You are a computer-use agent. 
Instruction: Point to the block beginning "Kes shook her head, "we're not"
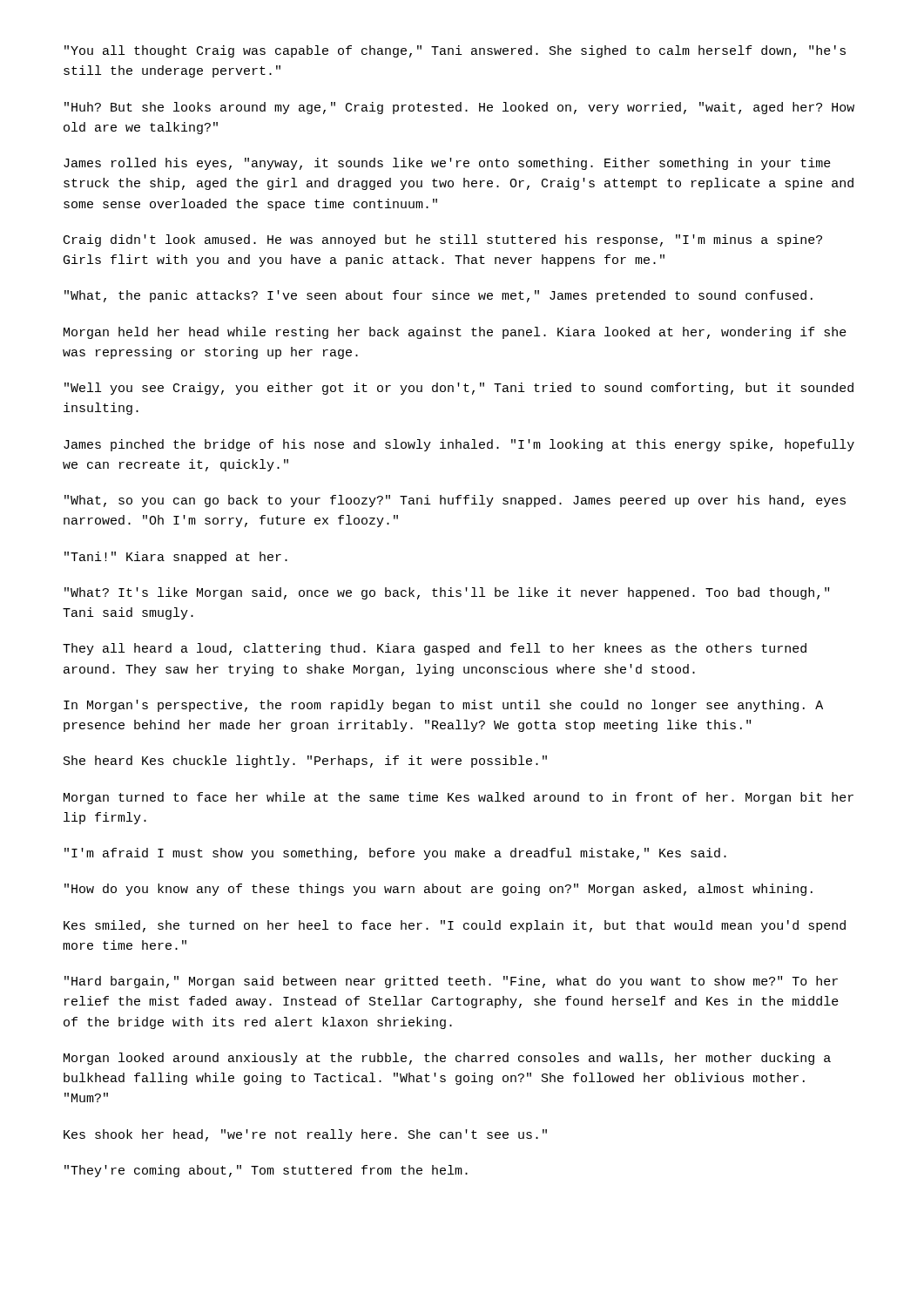click(306, 1135)
